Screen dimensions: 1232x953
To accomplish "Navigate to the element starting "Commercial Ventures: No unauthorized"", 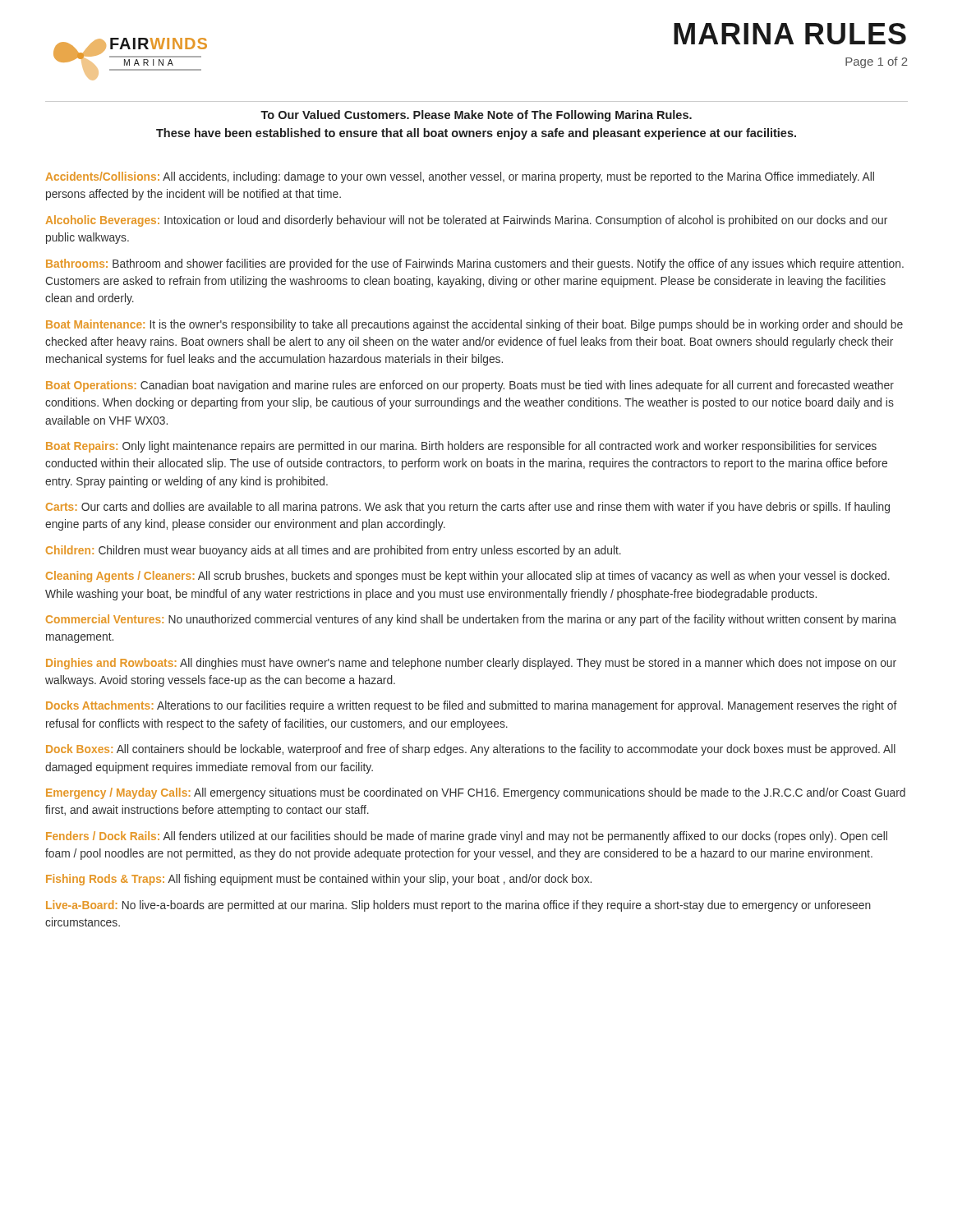I will point(471,628).
